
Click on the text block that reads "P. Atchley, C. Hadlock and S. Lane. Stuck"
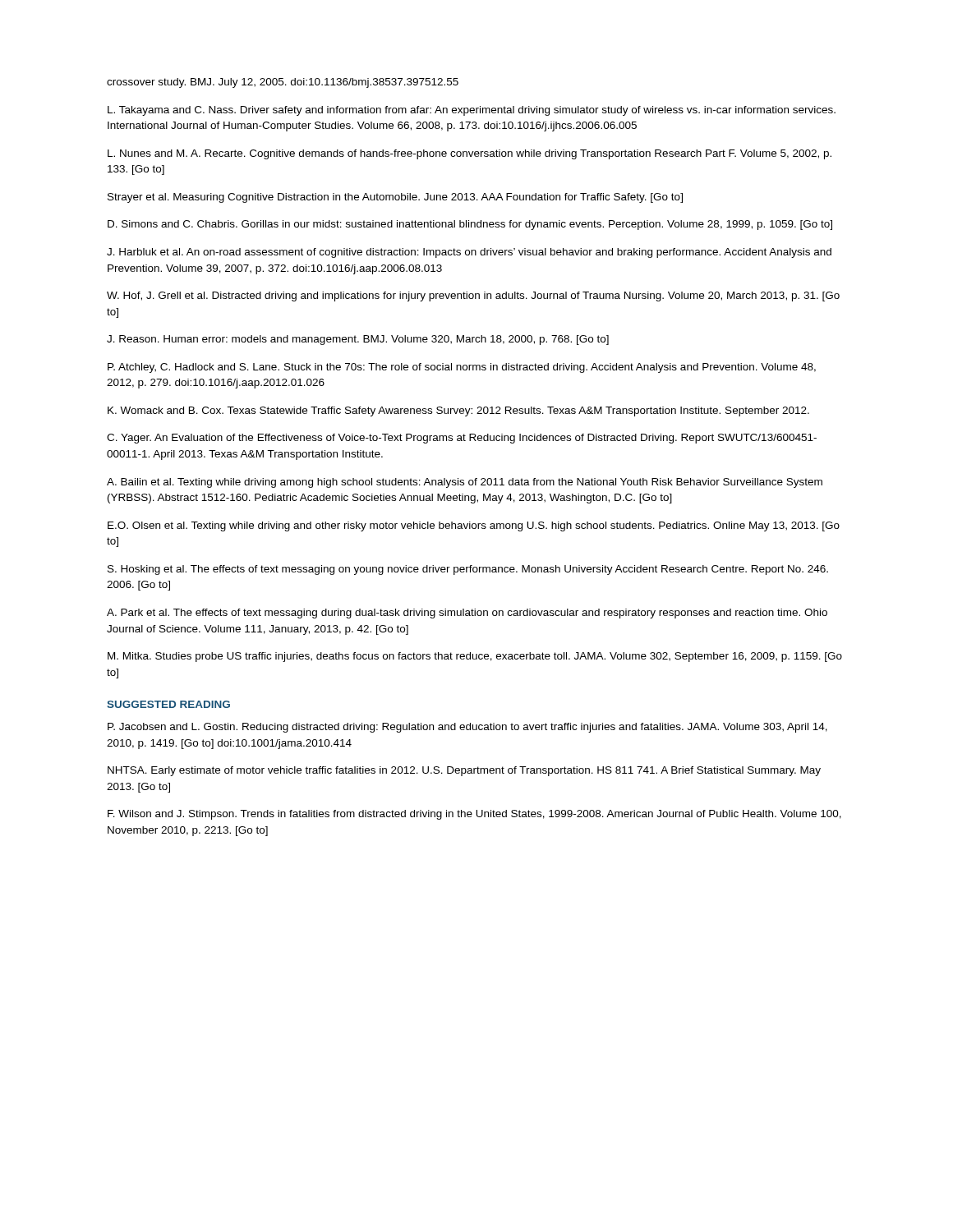coord(462,375)
